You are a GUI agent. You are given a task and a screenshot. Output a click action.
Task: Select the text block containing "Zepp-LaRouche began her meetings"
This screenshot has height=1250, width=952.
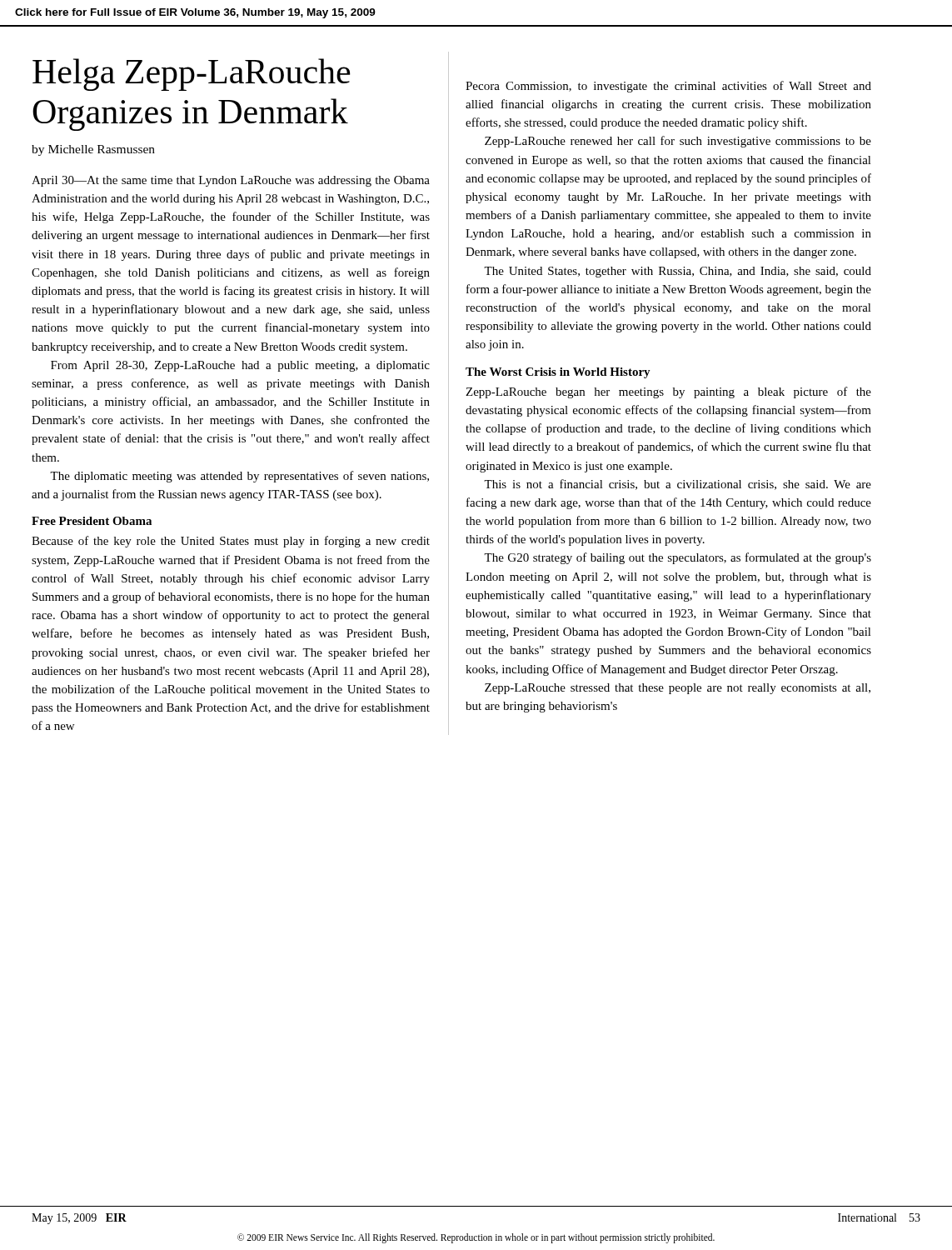click(668, 428)
